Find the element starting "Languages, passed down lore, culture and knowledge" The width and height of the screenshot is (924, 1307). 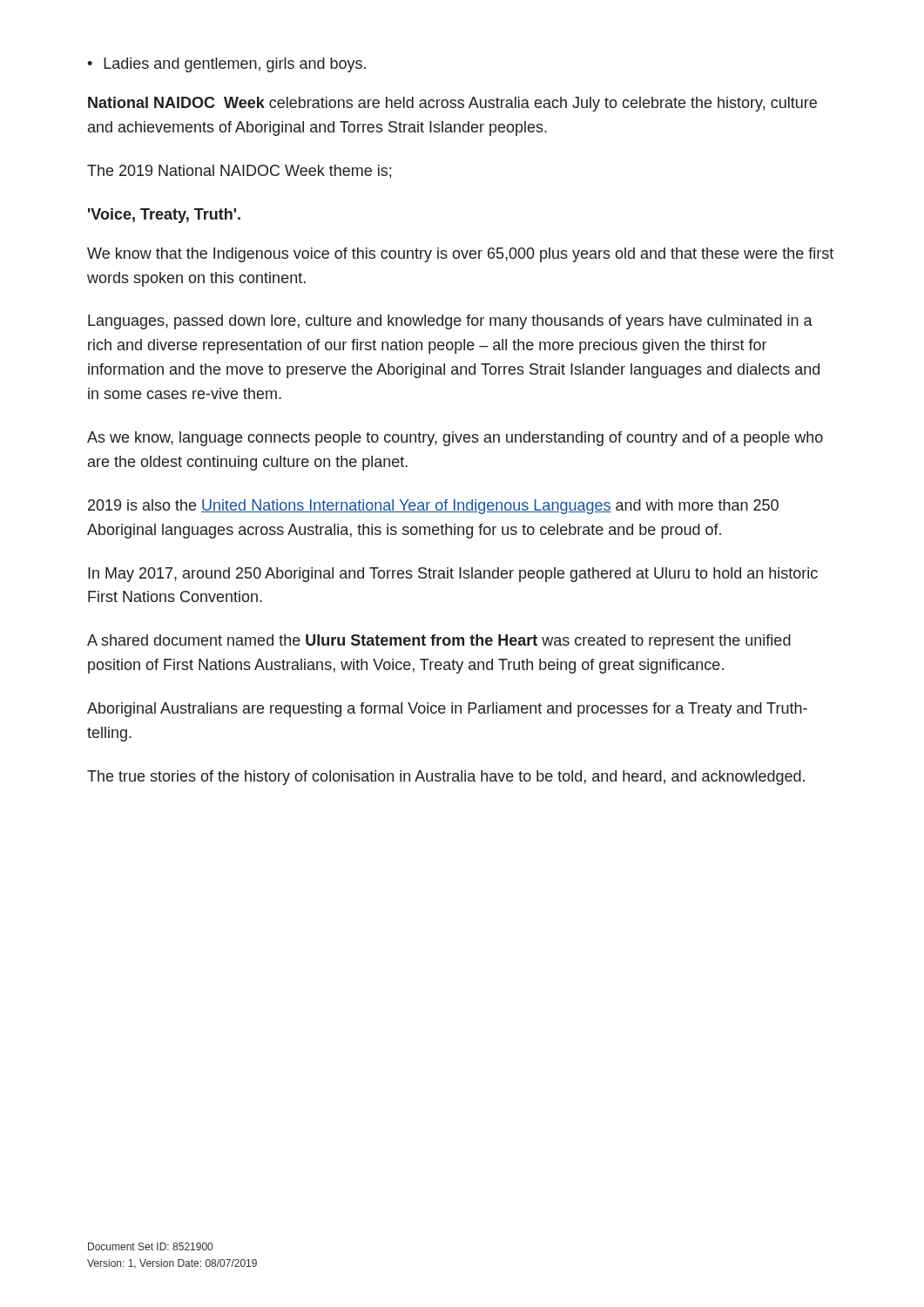pos(454,358)
